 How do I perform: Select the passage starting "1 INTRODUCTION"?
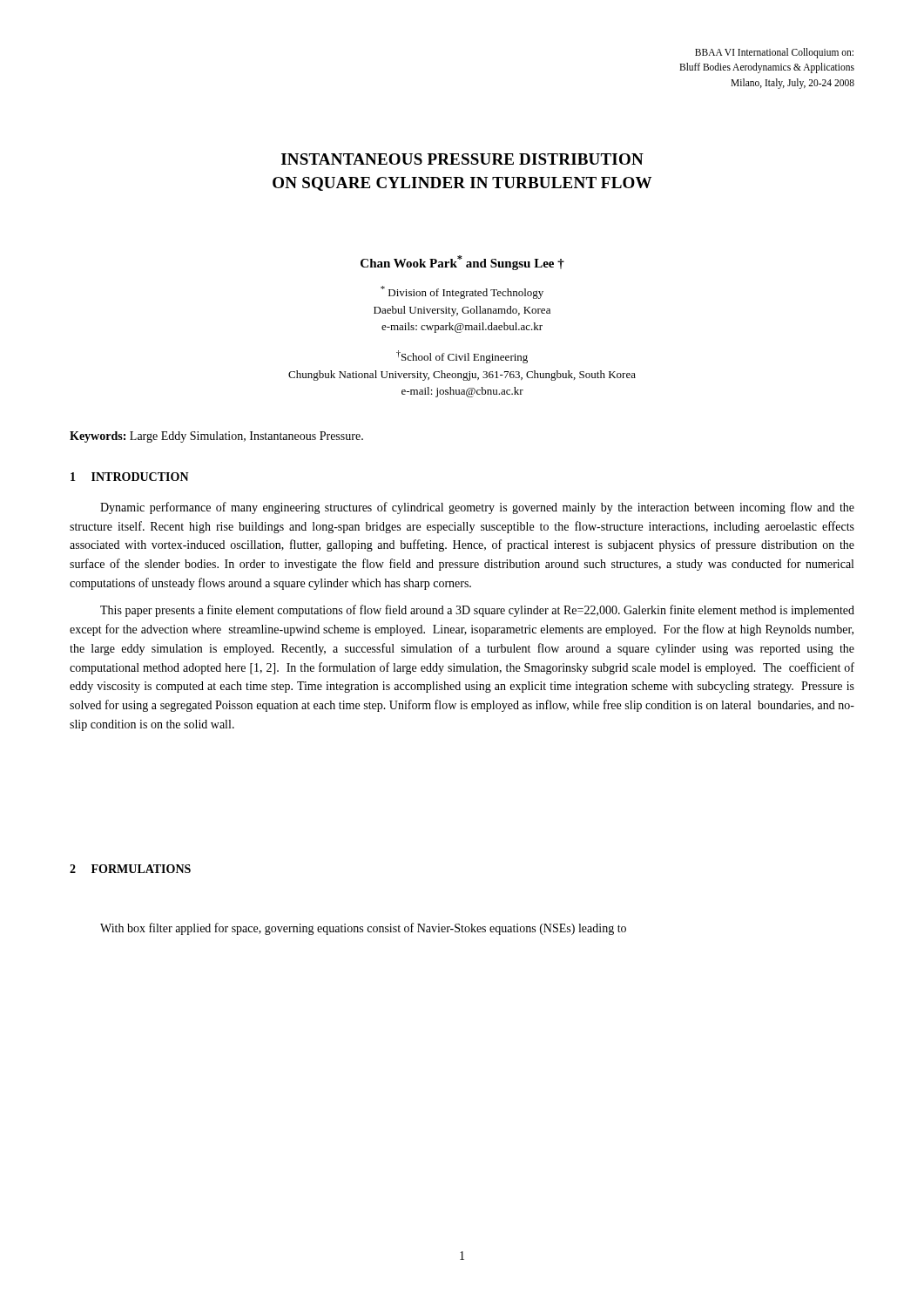129,477
